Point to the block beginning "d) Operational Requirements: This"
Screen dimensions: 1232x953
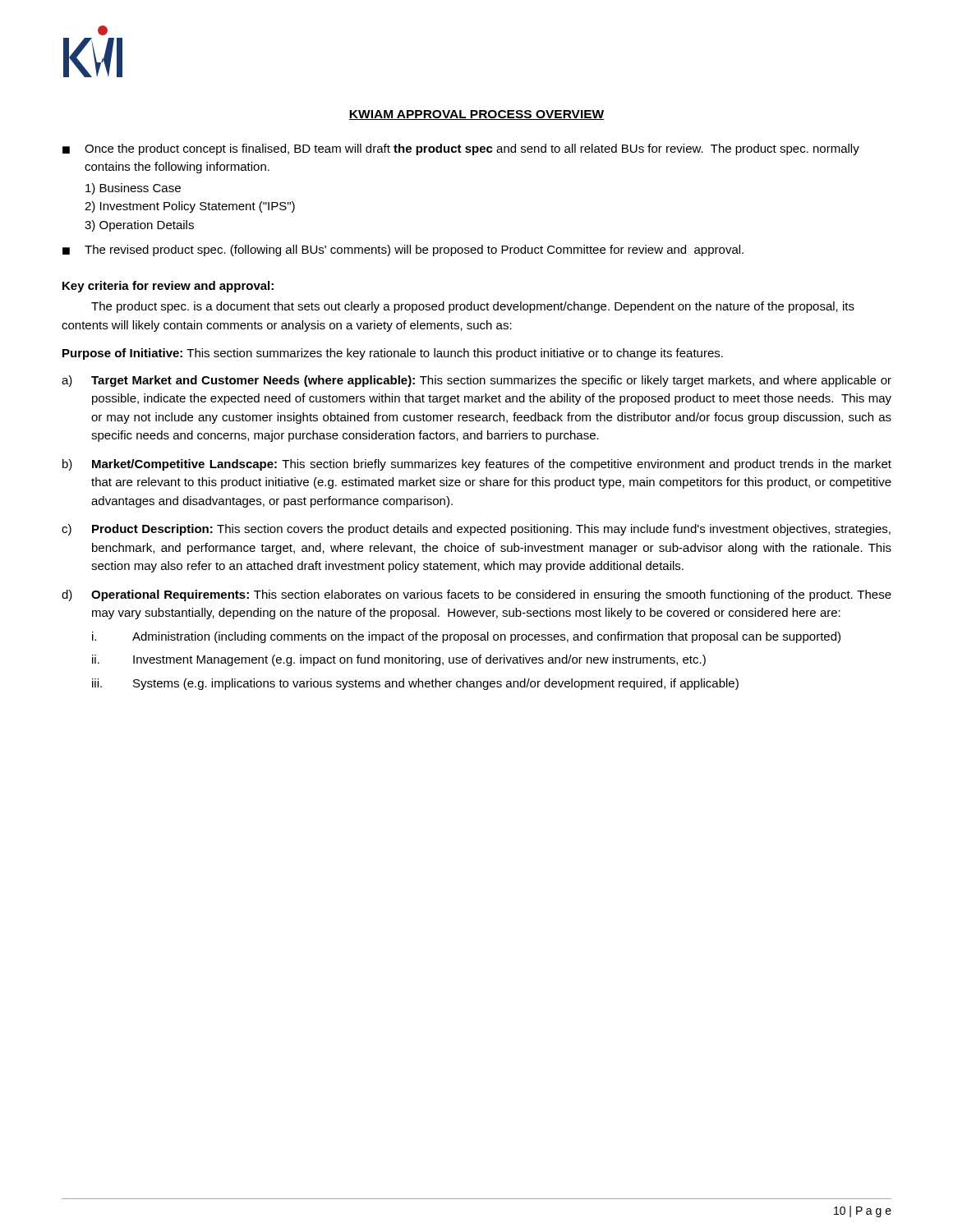[x=476, y=642]
